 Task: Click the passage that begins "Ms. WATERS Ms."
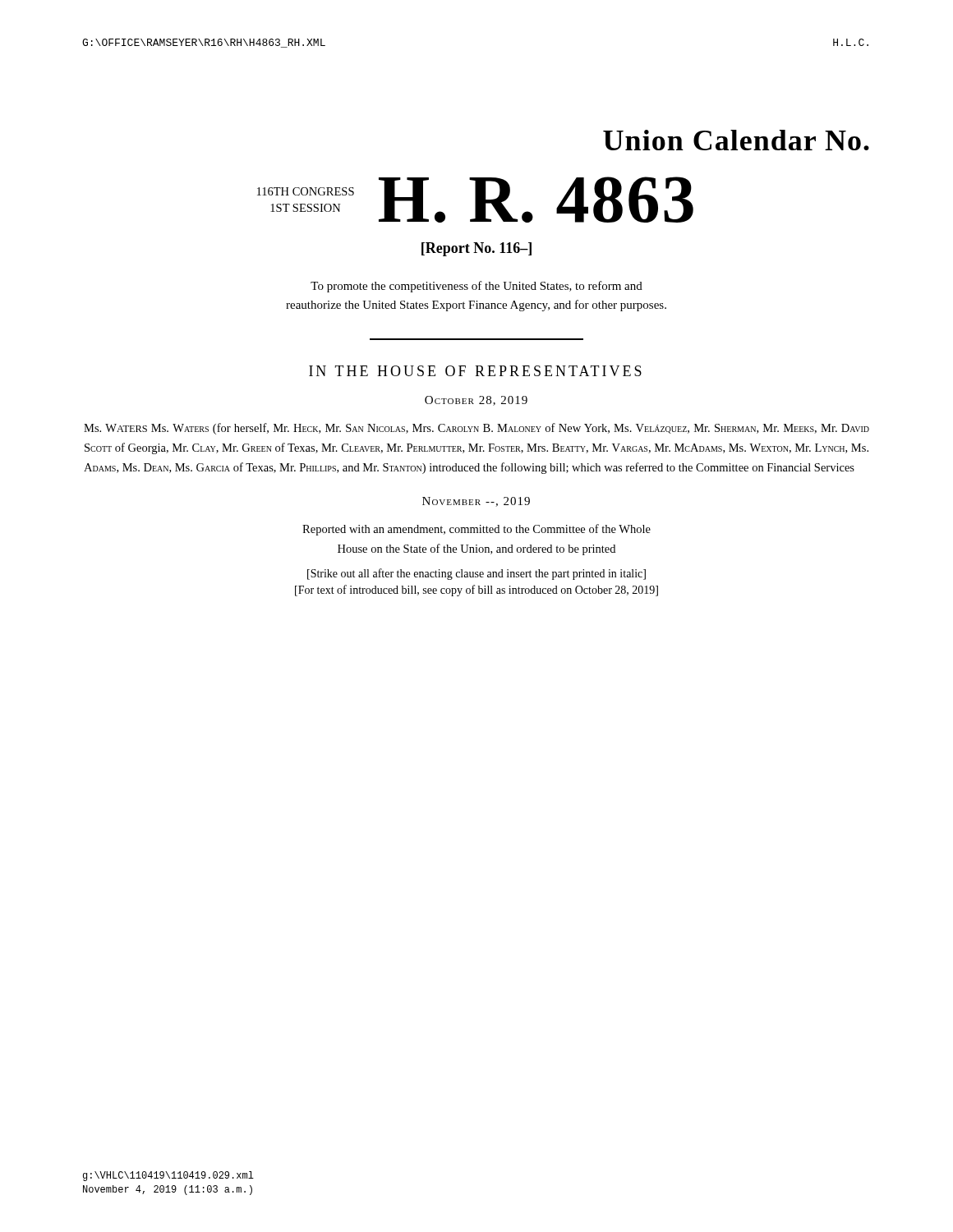476,448
